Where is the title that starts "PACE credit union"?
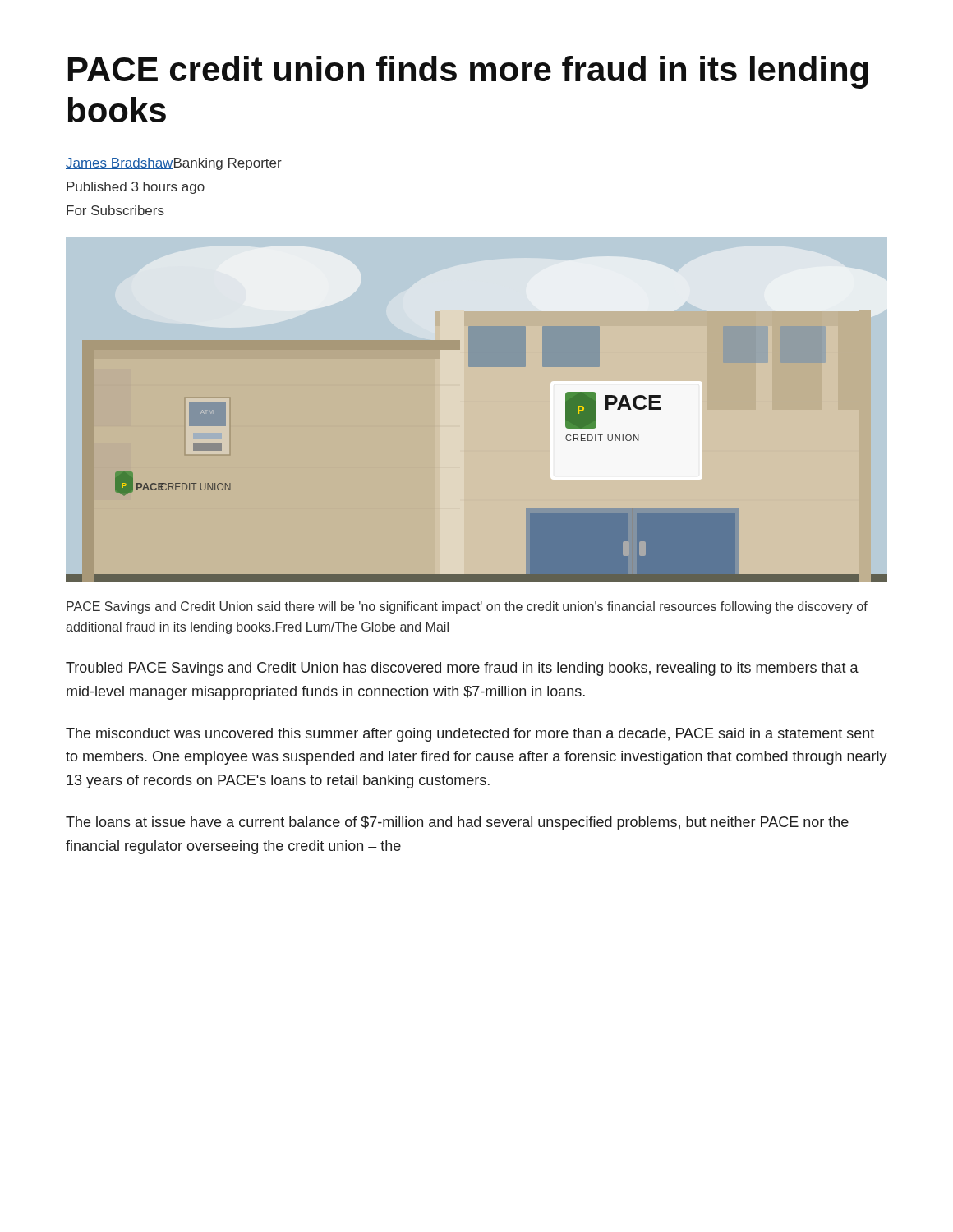 point(468,90)
